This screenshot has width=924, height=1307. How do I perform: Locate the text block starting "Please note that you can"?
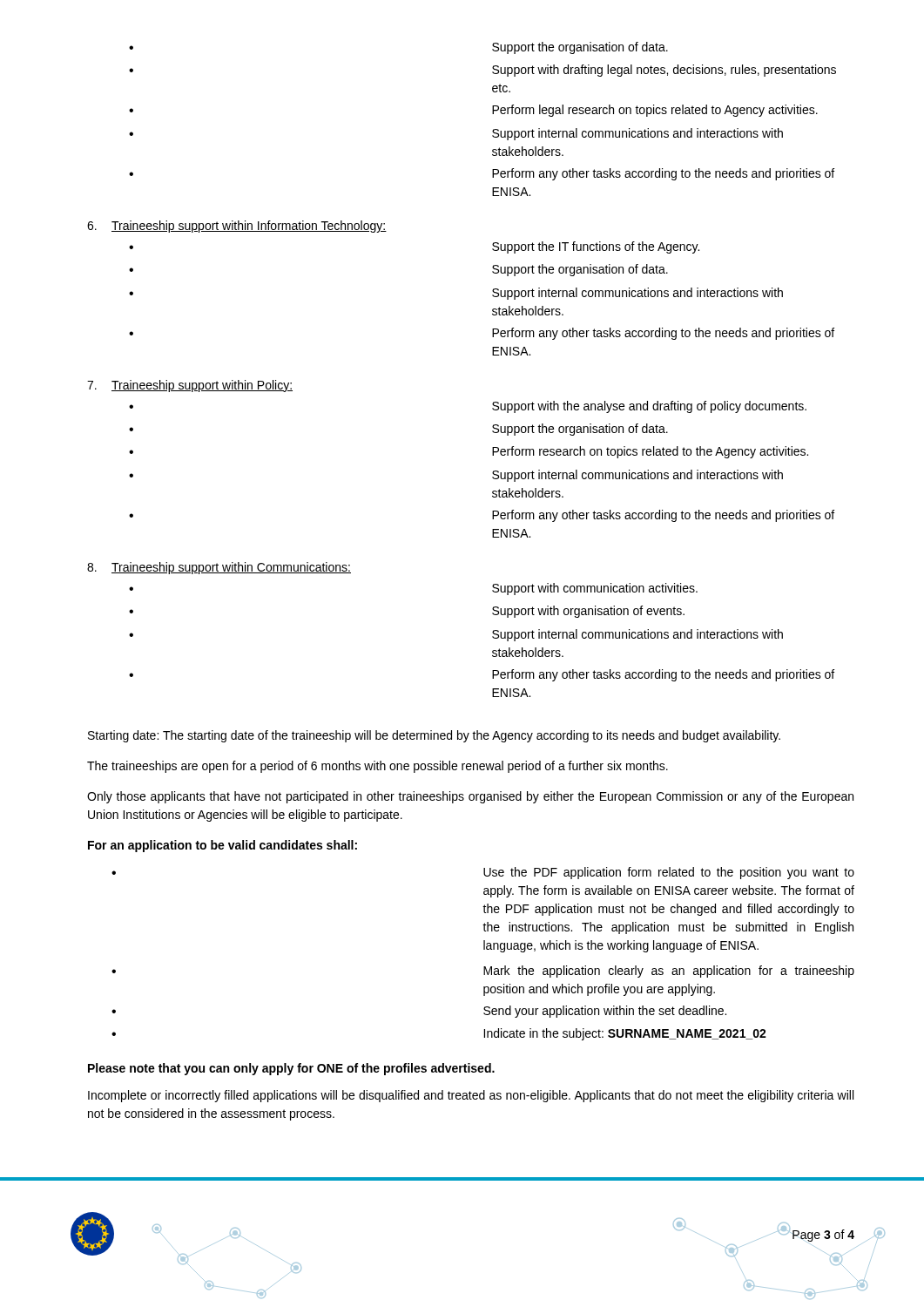(x=291, y=1069)
